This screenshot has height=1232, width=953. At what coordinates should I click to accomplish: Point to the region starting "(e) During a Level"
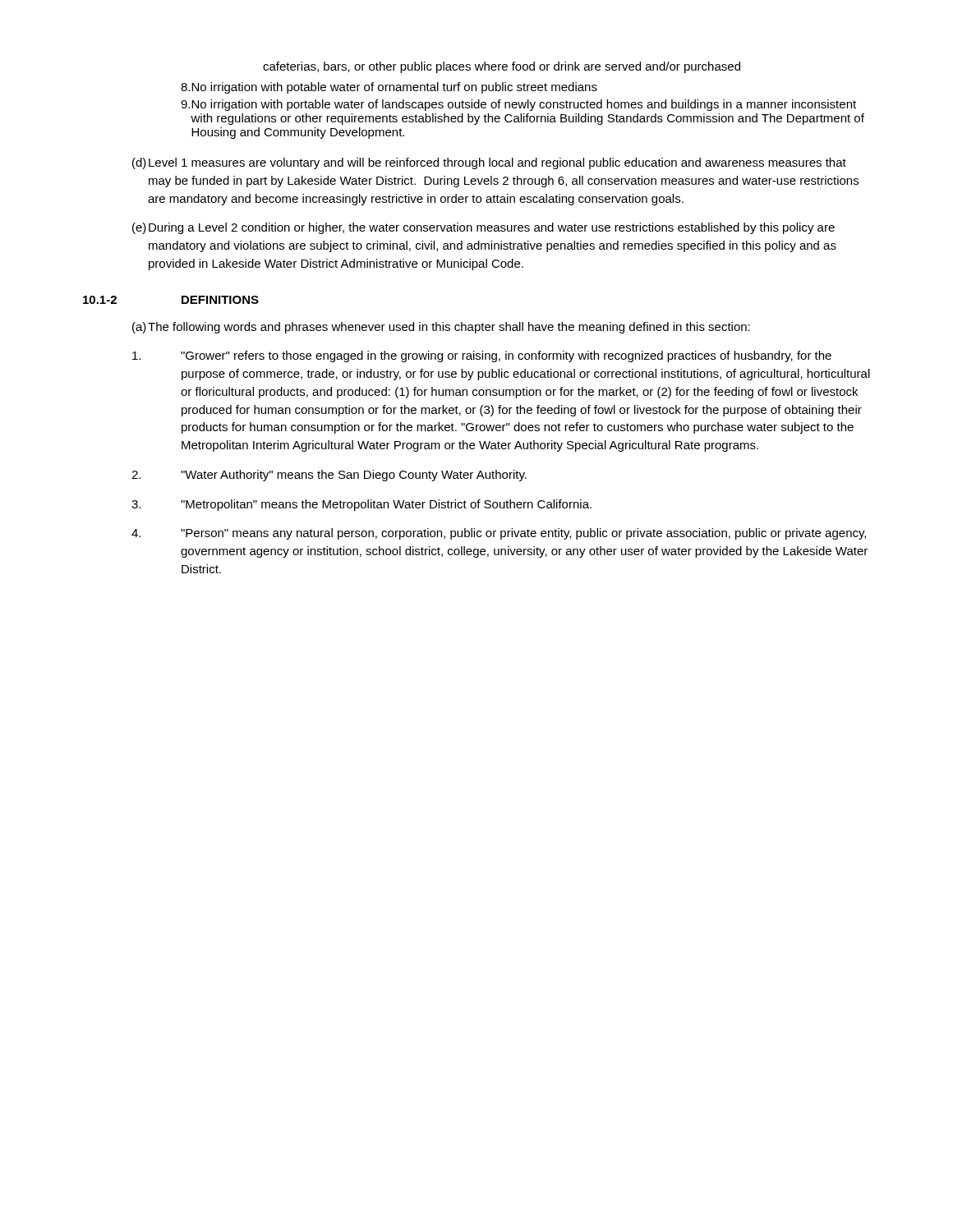click(x=476, y=245)
